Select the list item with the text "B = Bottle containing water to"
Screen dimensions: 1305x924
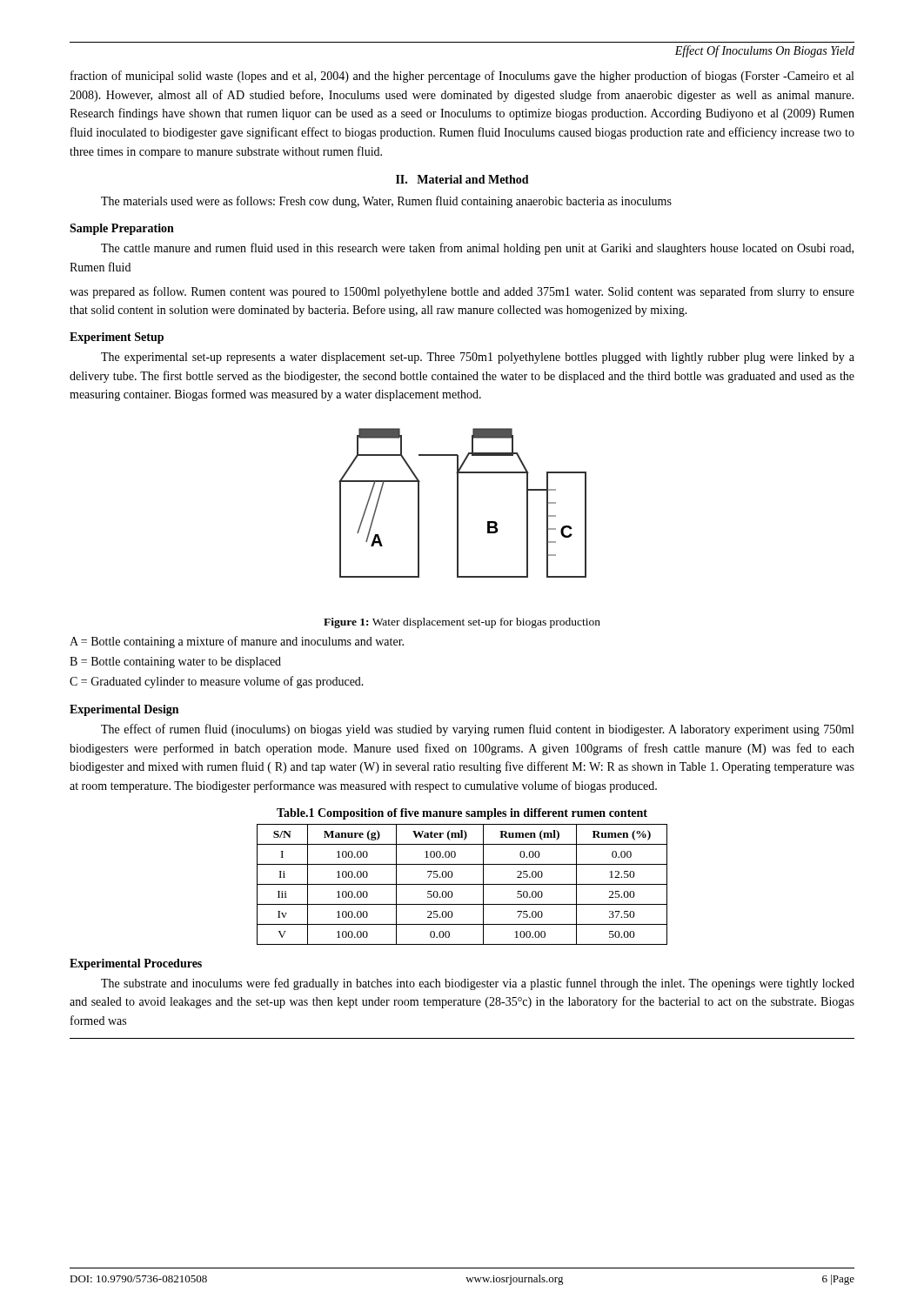(175, 662)
